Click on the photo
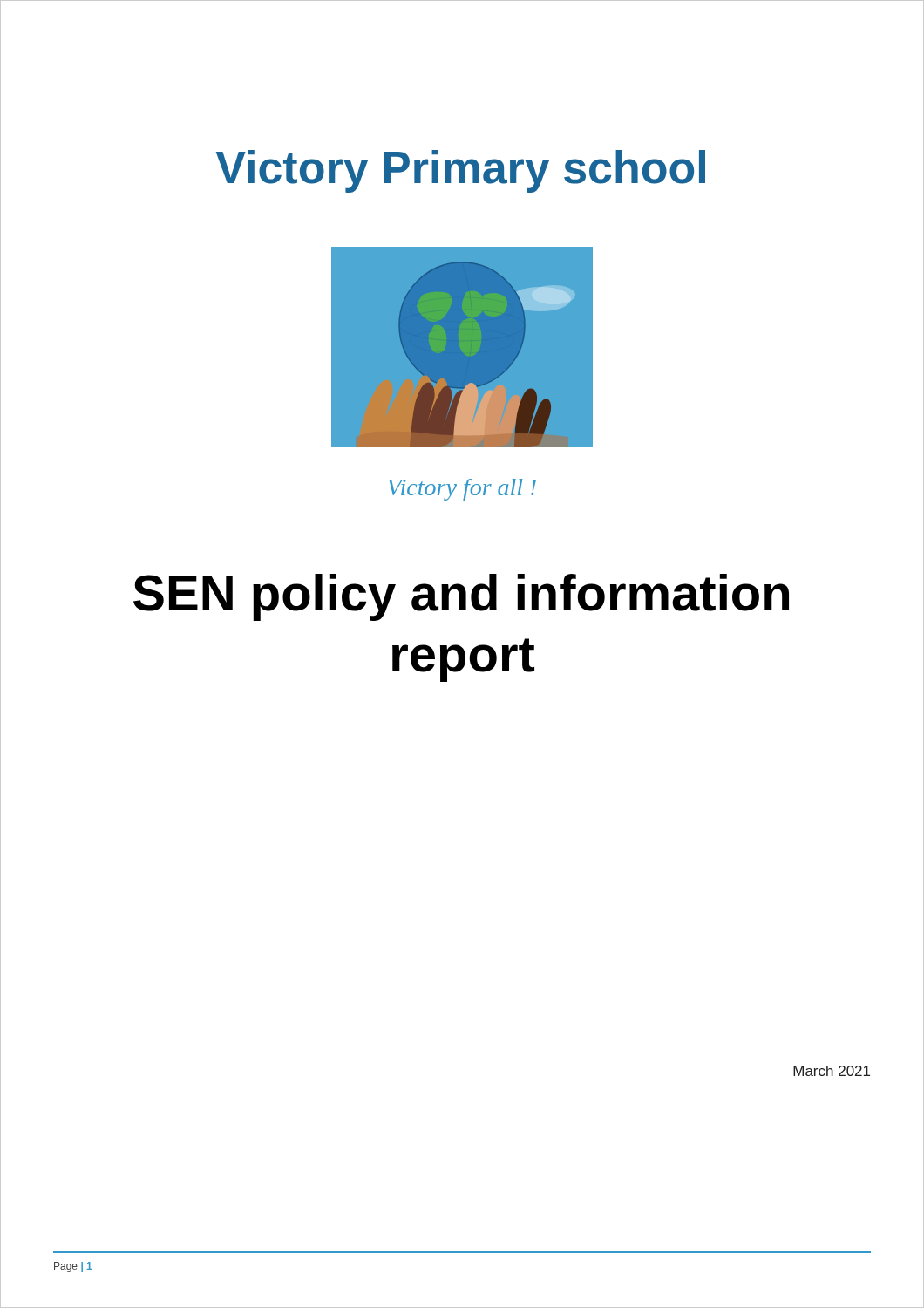 click(462, 347)
